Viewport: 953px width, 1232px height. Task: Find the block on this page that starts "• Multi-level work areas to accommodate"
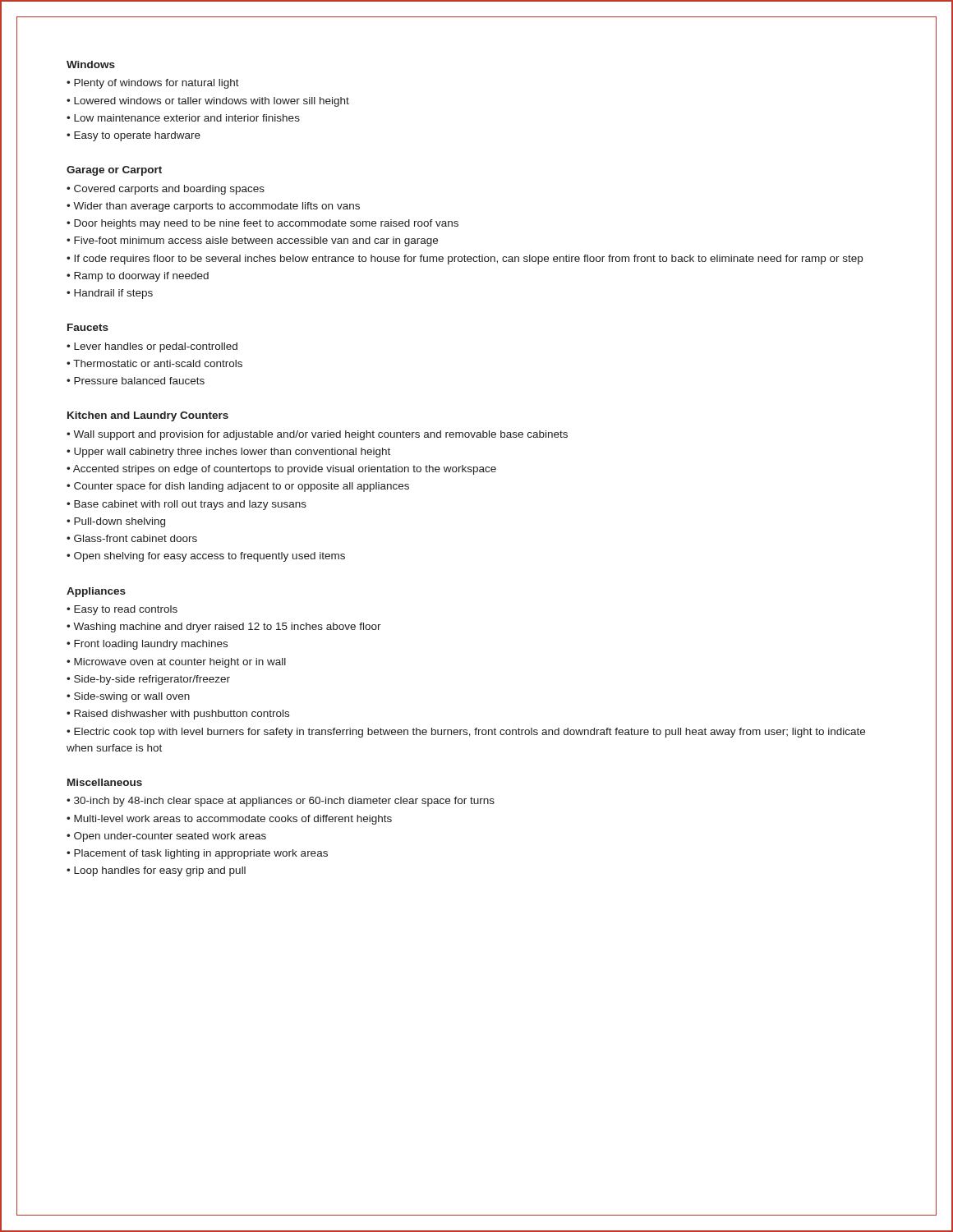click(235, 818)
